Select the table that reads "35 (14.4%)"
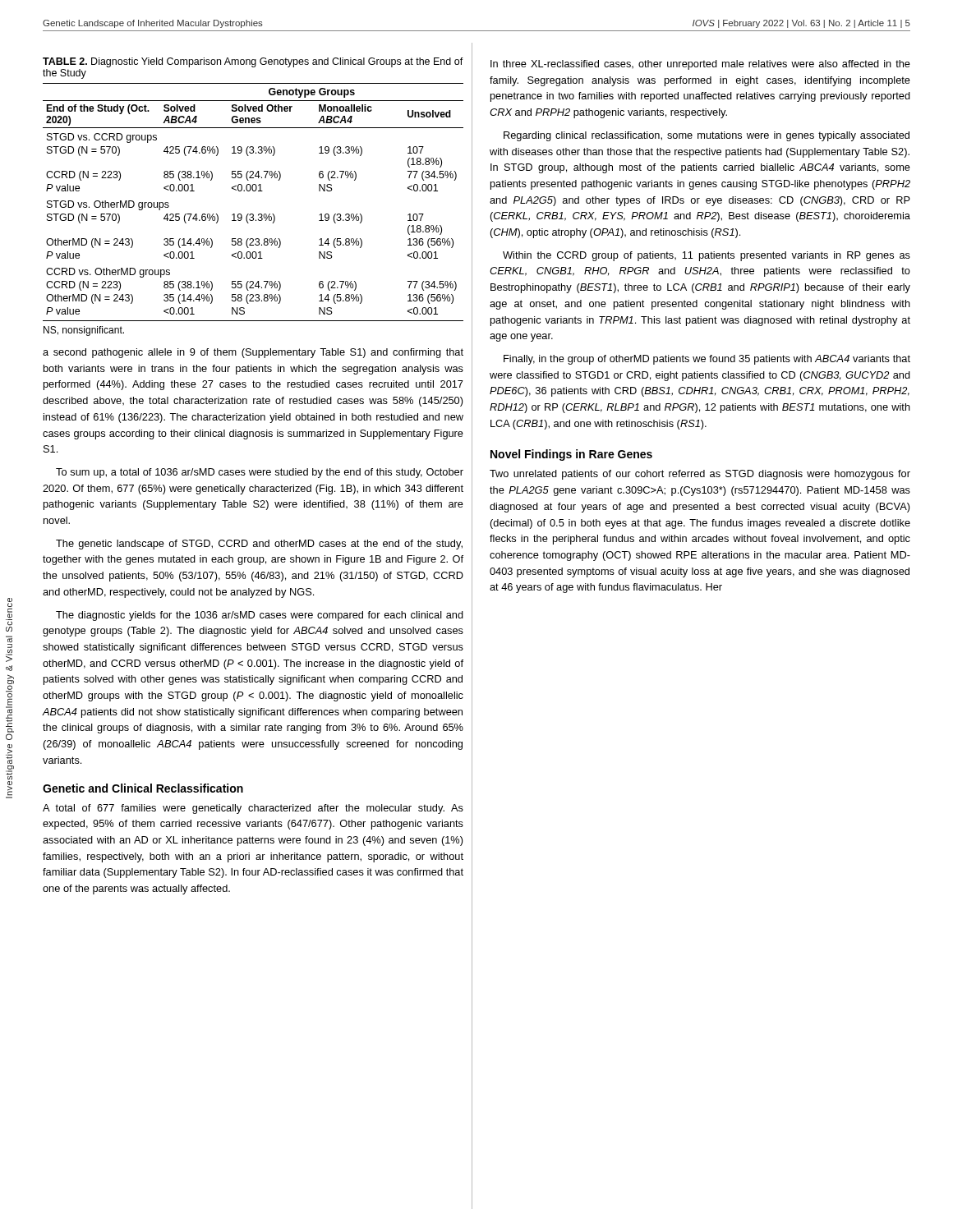This screenshot has height=1232, width=953. [253, 202]
